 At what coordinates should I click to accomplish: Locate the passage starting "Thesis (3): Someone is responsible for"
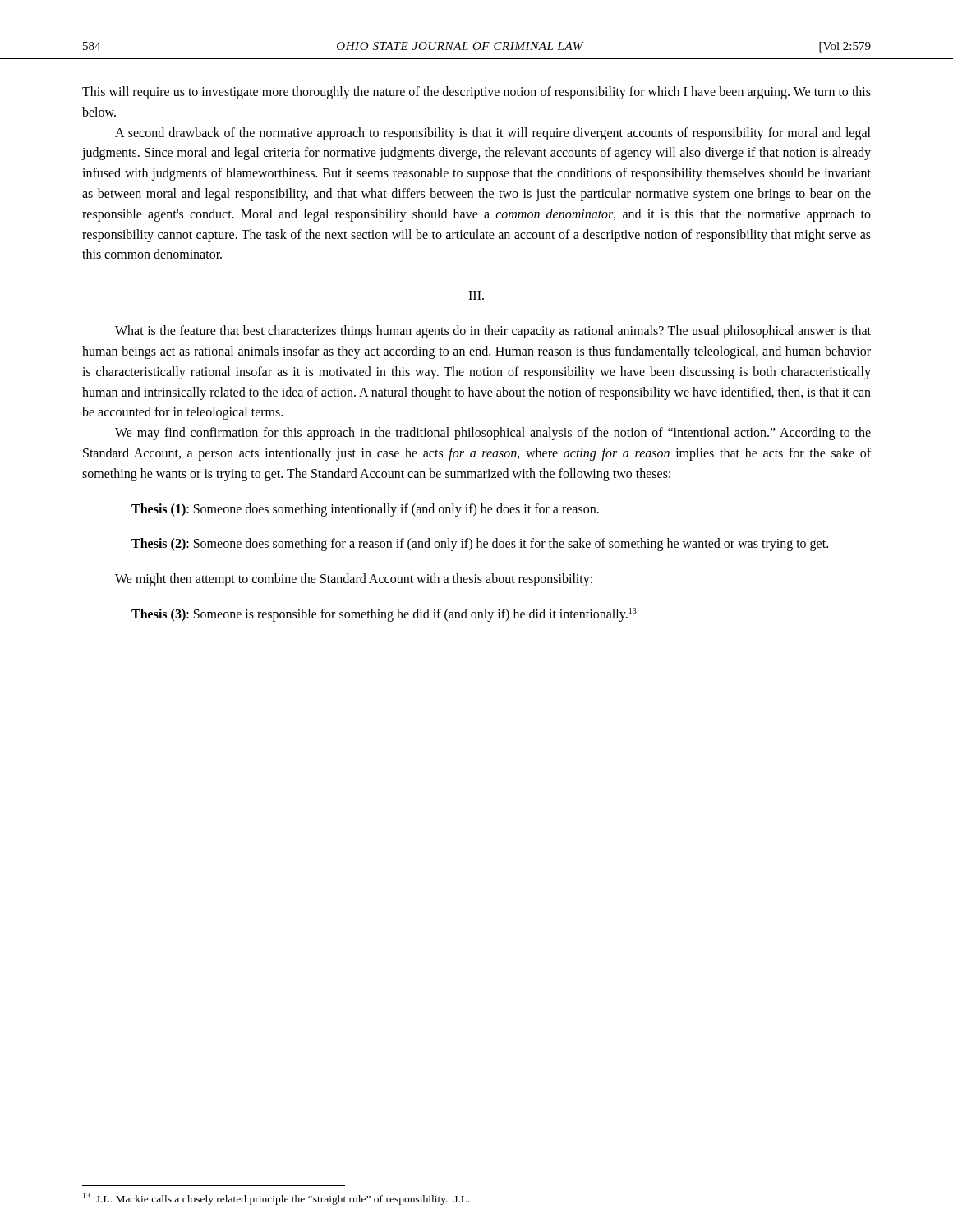[x=501, y=615]
